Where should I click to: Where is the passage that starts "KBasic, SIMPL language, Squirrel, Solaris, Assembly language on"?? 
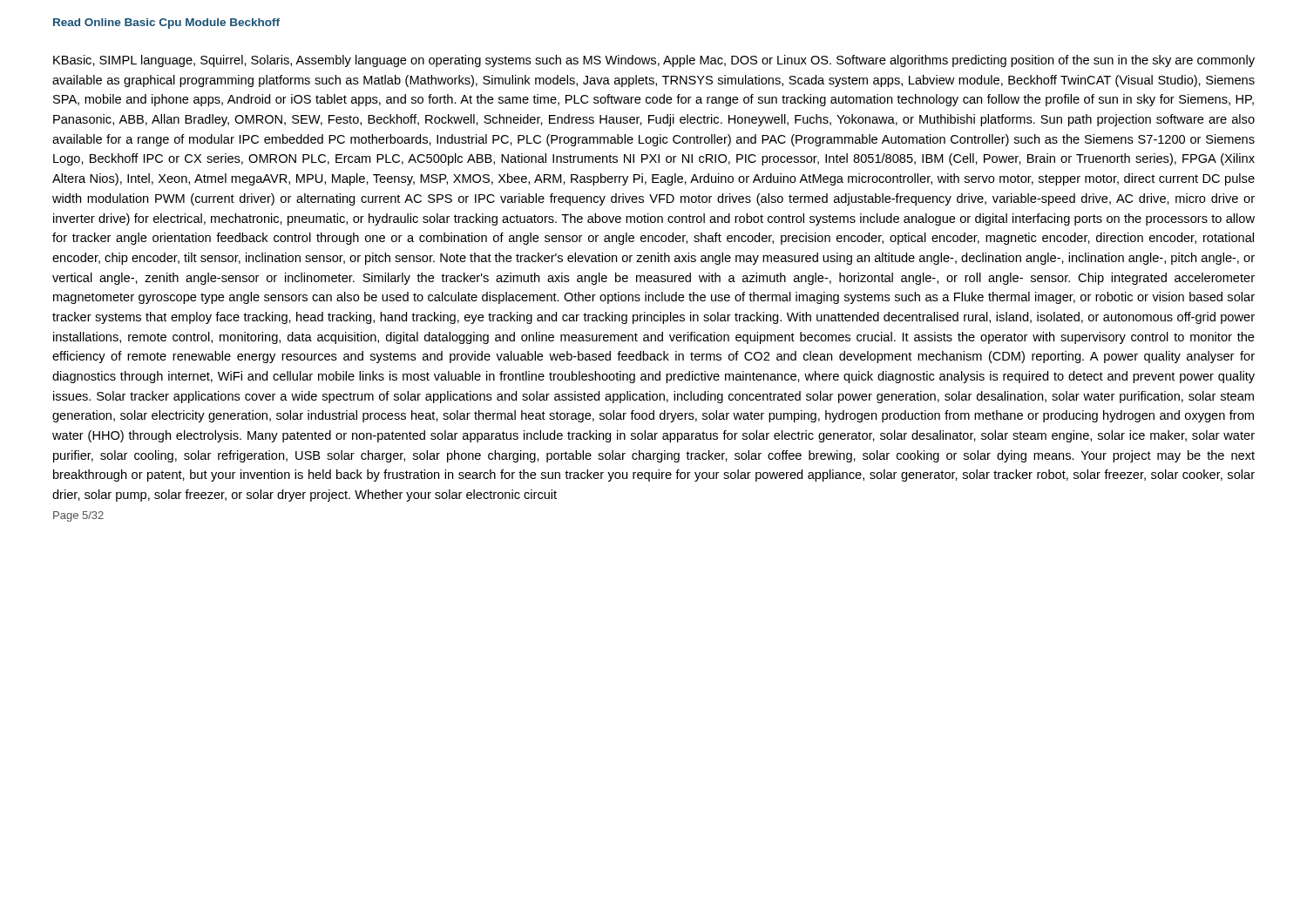[x=654, y=287]
